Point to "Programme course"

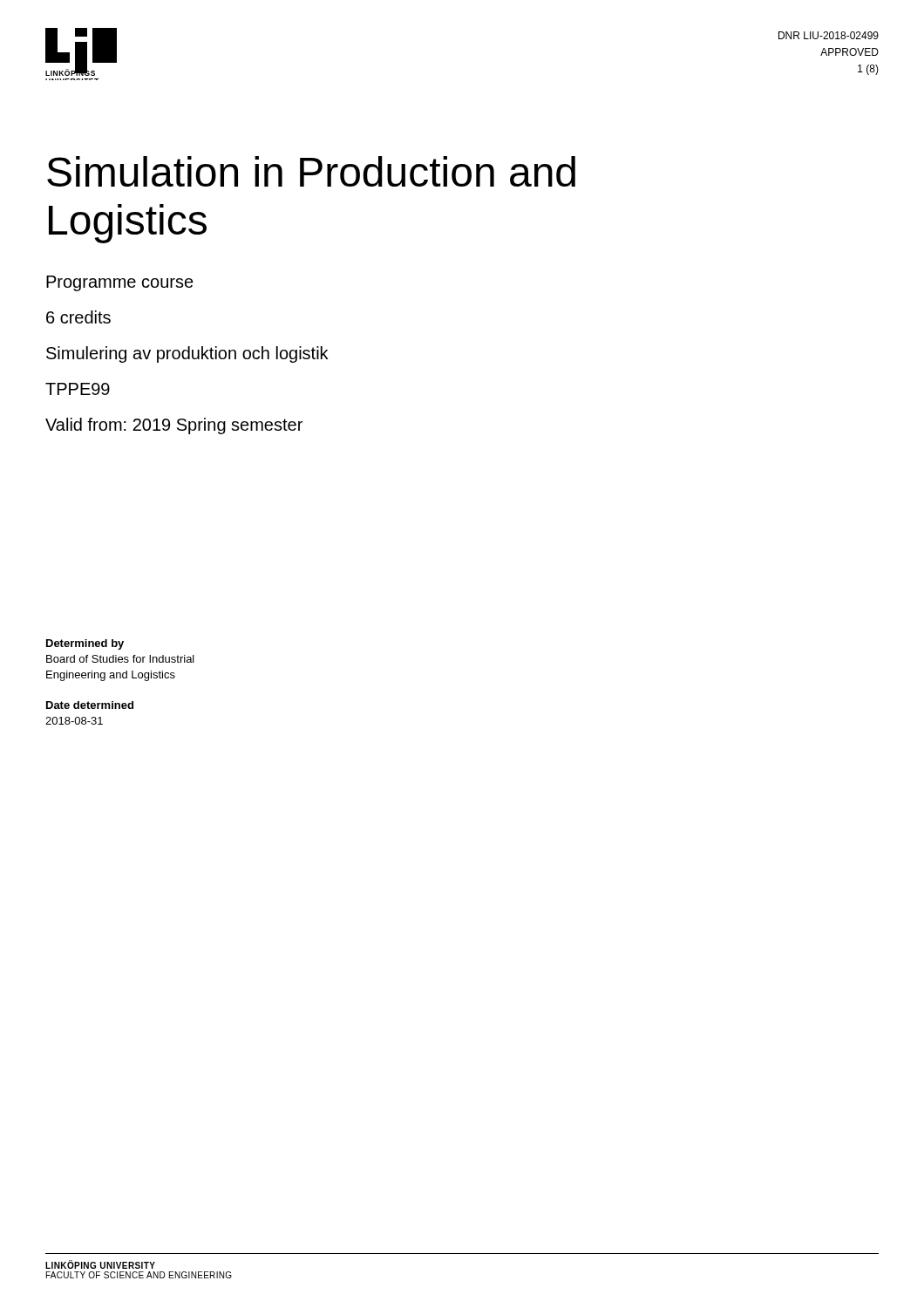[120, 283]
